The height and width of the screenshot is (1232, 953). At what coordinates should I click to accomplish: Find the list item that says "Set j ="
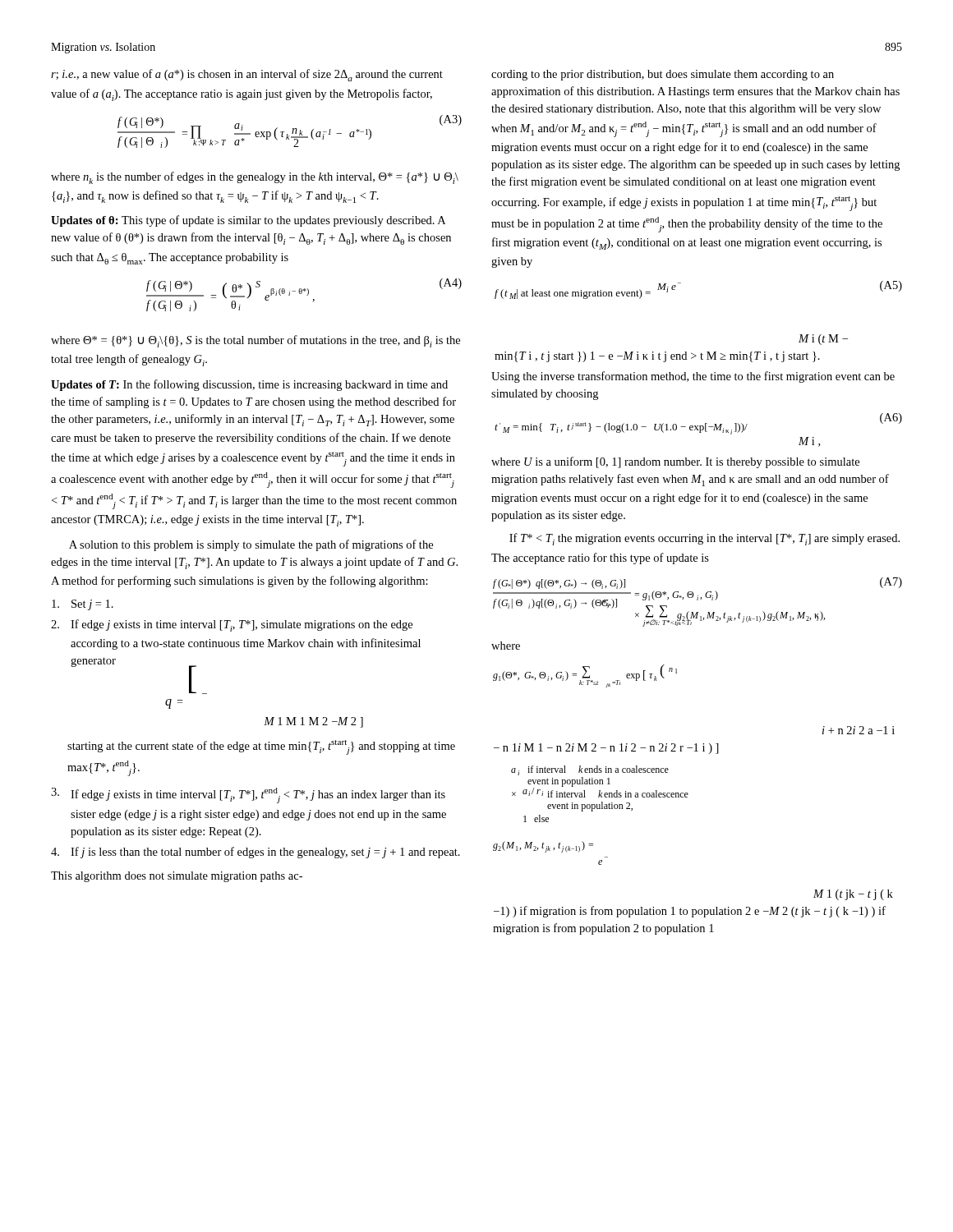tap(82, 604)
